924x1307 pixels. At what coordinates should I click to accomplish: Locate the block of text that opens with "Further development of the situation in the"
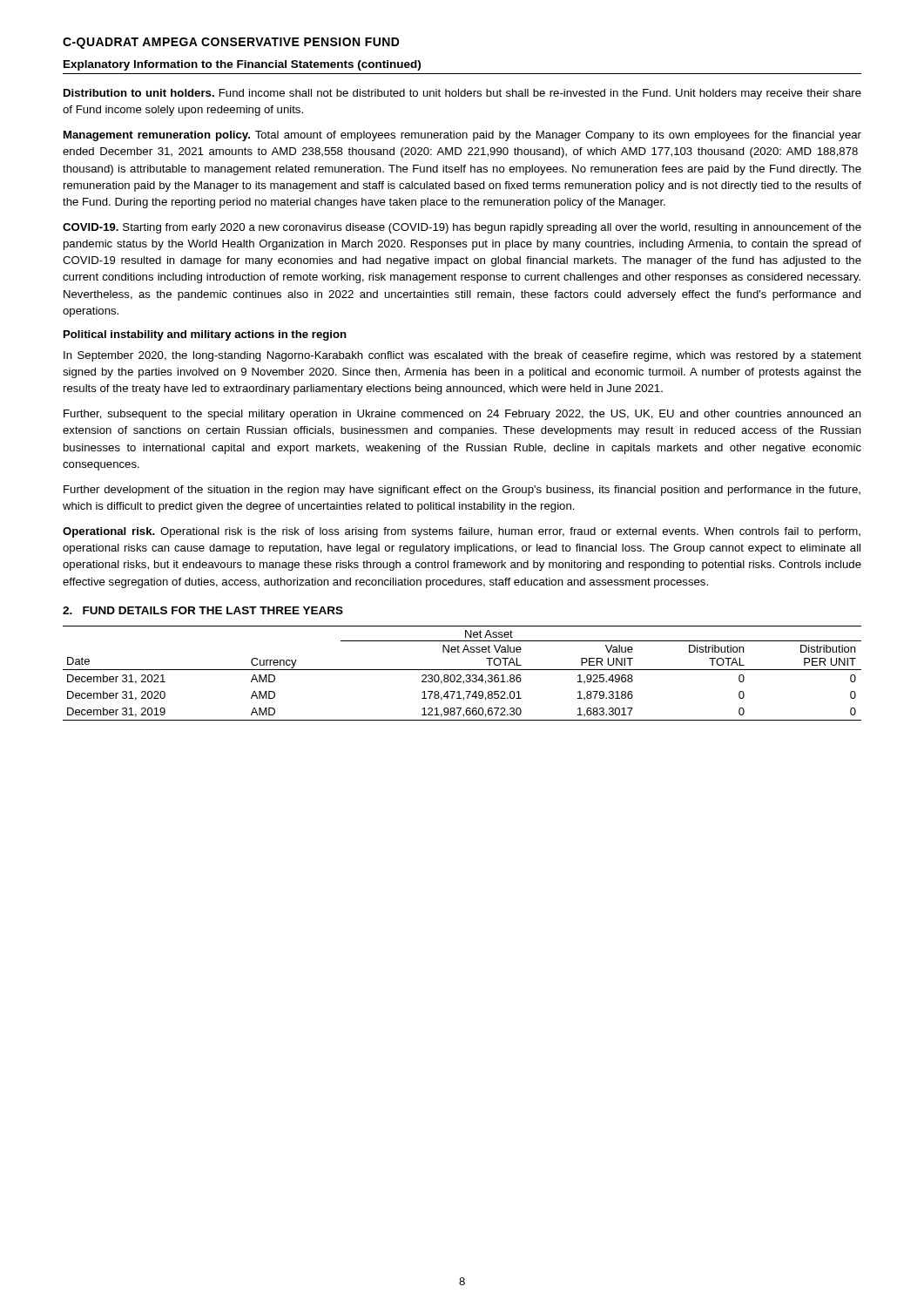(x=462, y=497)
